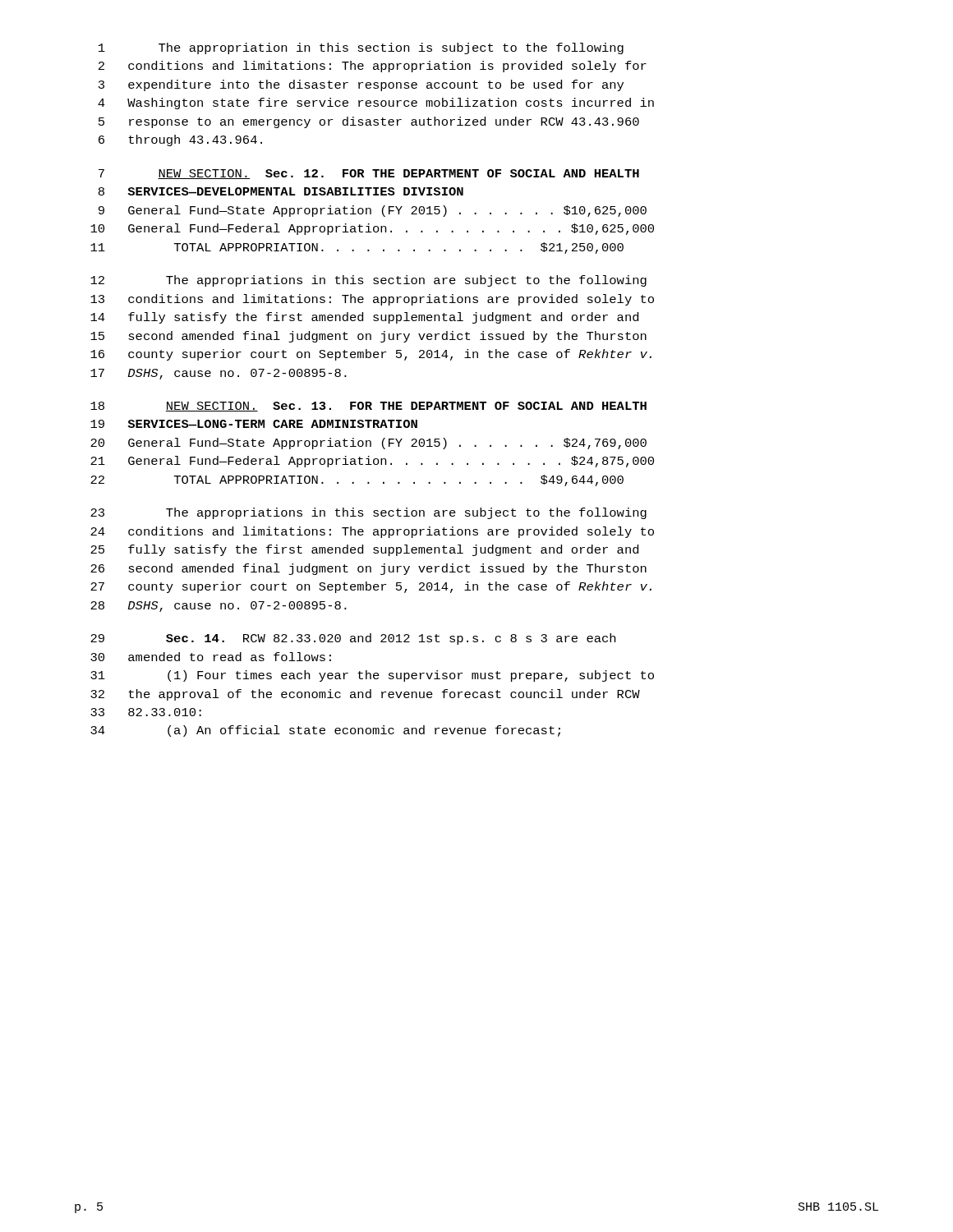
Task: Find the table that mentions "9 General Fund—State"
Action: click(x=476, y=230)
